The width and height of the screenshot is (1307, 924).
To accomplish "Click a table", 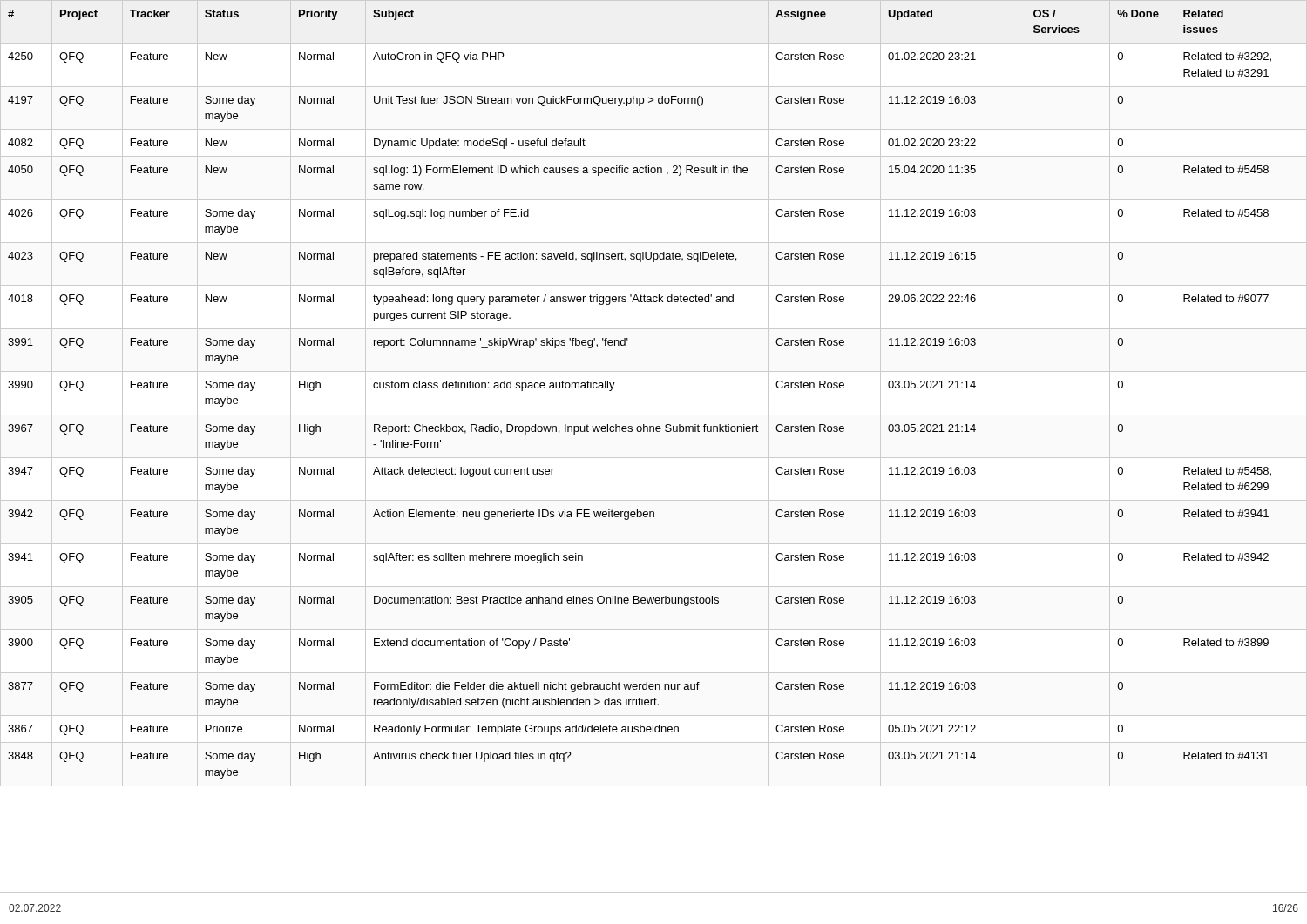I will coord(654,445).
